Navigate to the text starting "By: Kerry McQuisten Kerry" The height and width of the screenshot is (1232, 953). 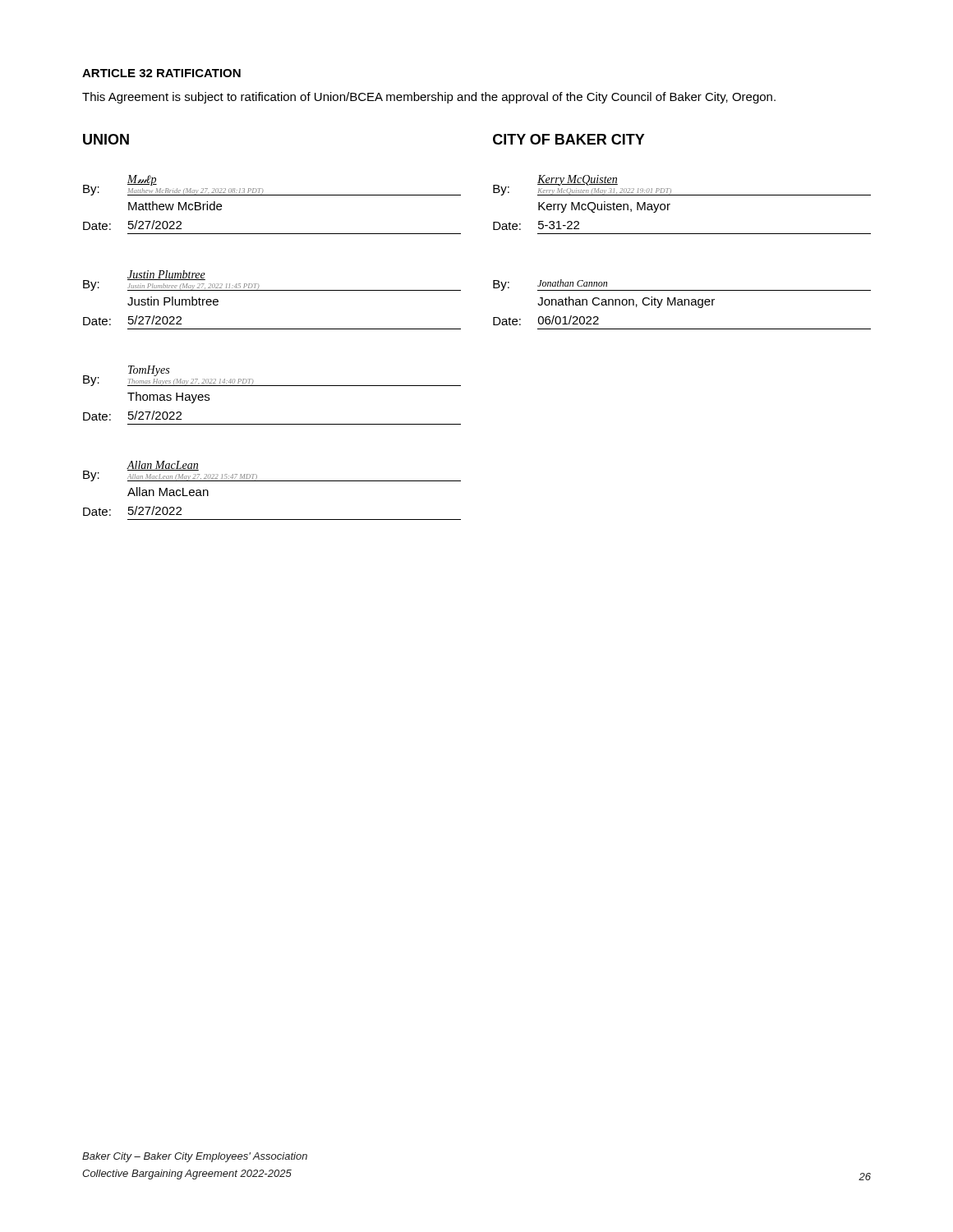pos(682,198)
